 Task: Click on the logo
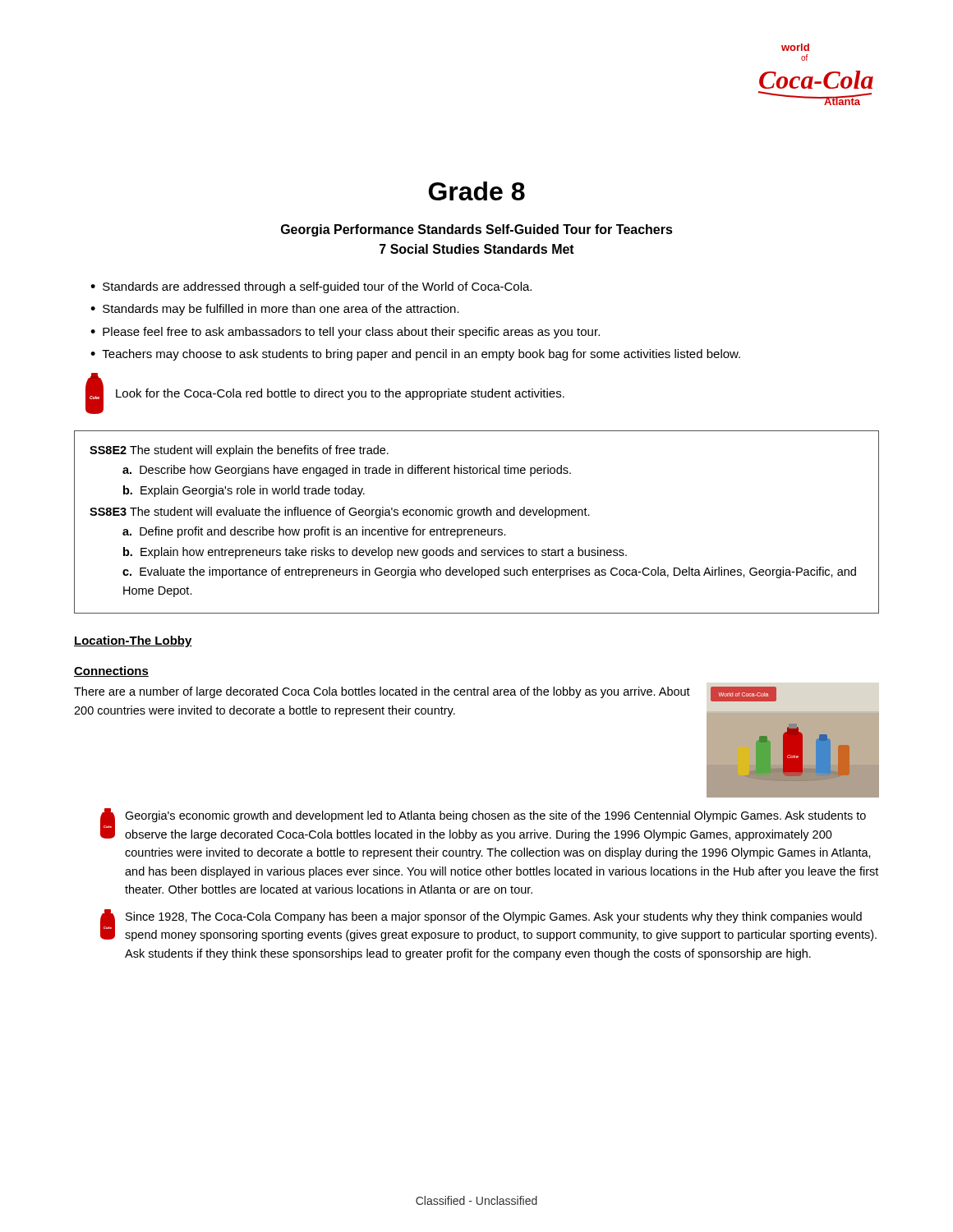tap(813, 83)
